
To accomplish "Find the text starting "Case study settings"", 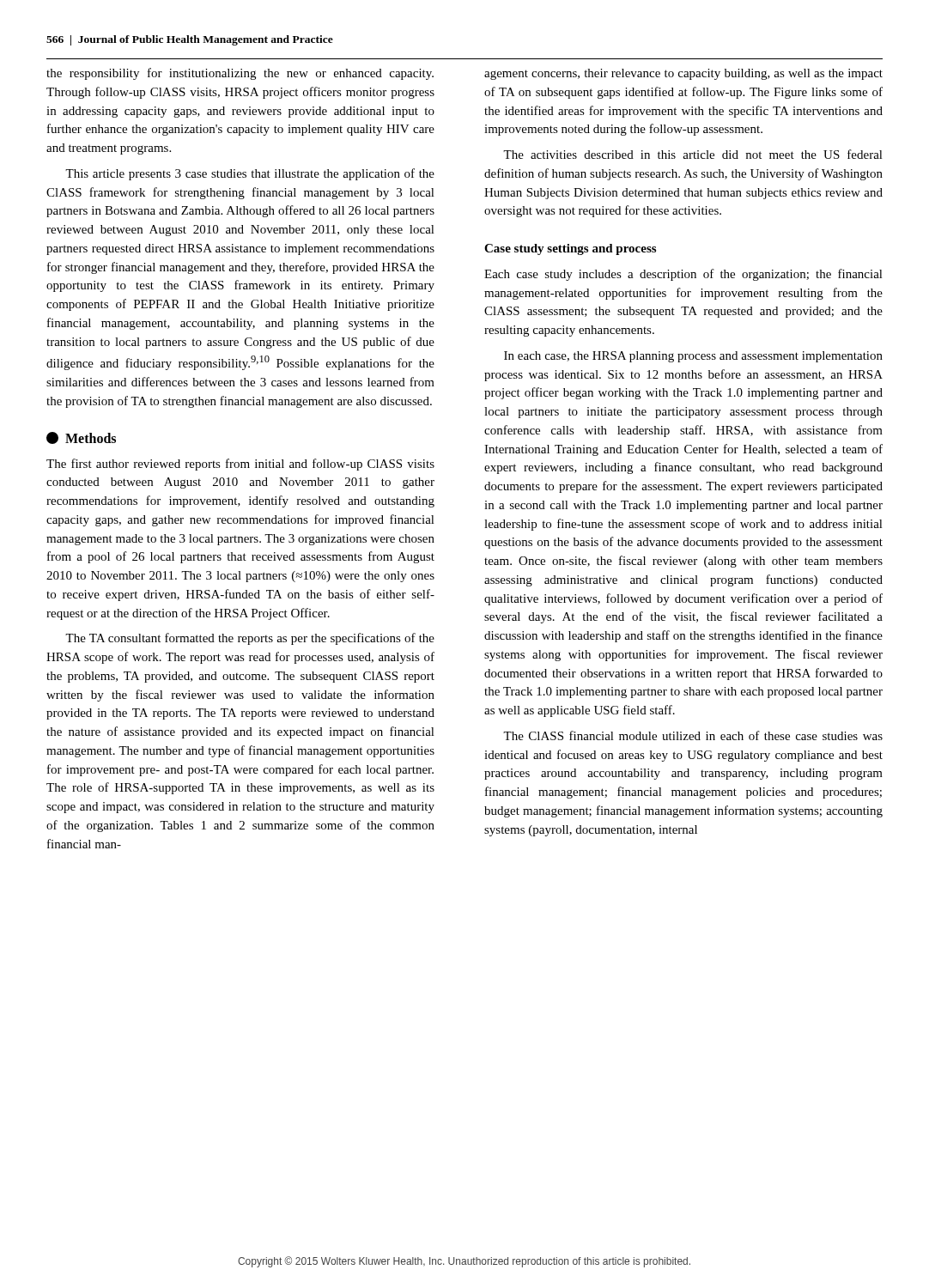I will tap(570, 248).
